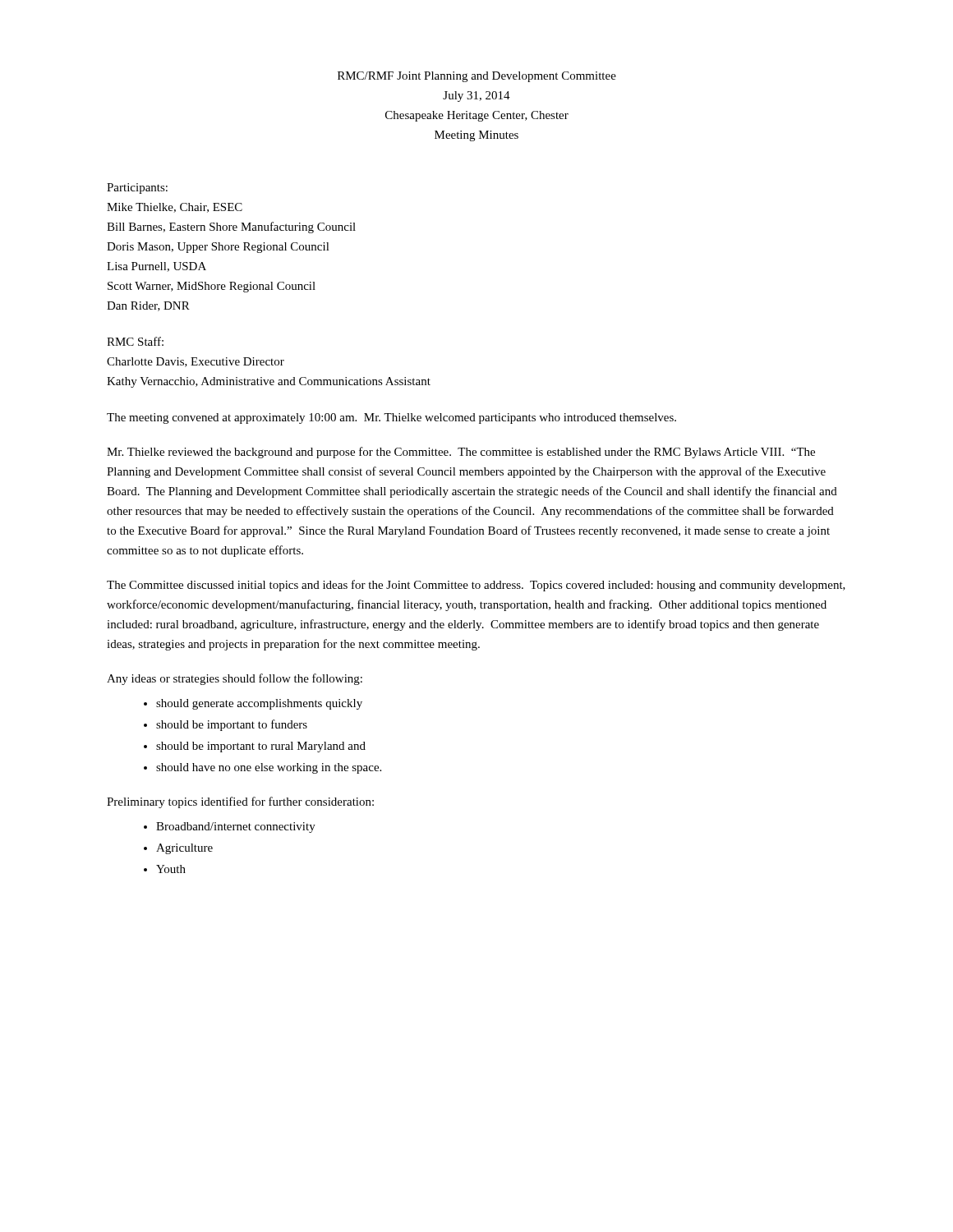Find the text starting "should generate accomplishments quickly"
This screenshot has width=953, height=1232.
click(x=259, y=703)
